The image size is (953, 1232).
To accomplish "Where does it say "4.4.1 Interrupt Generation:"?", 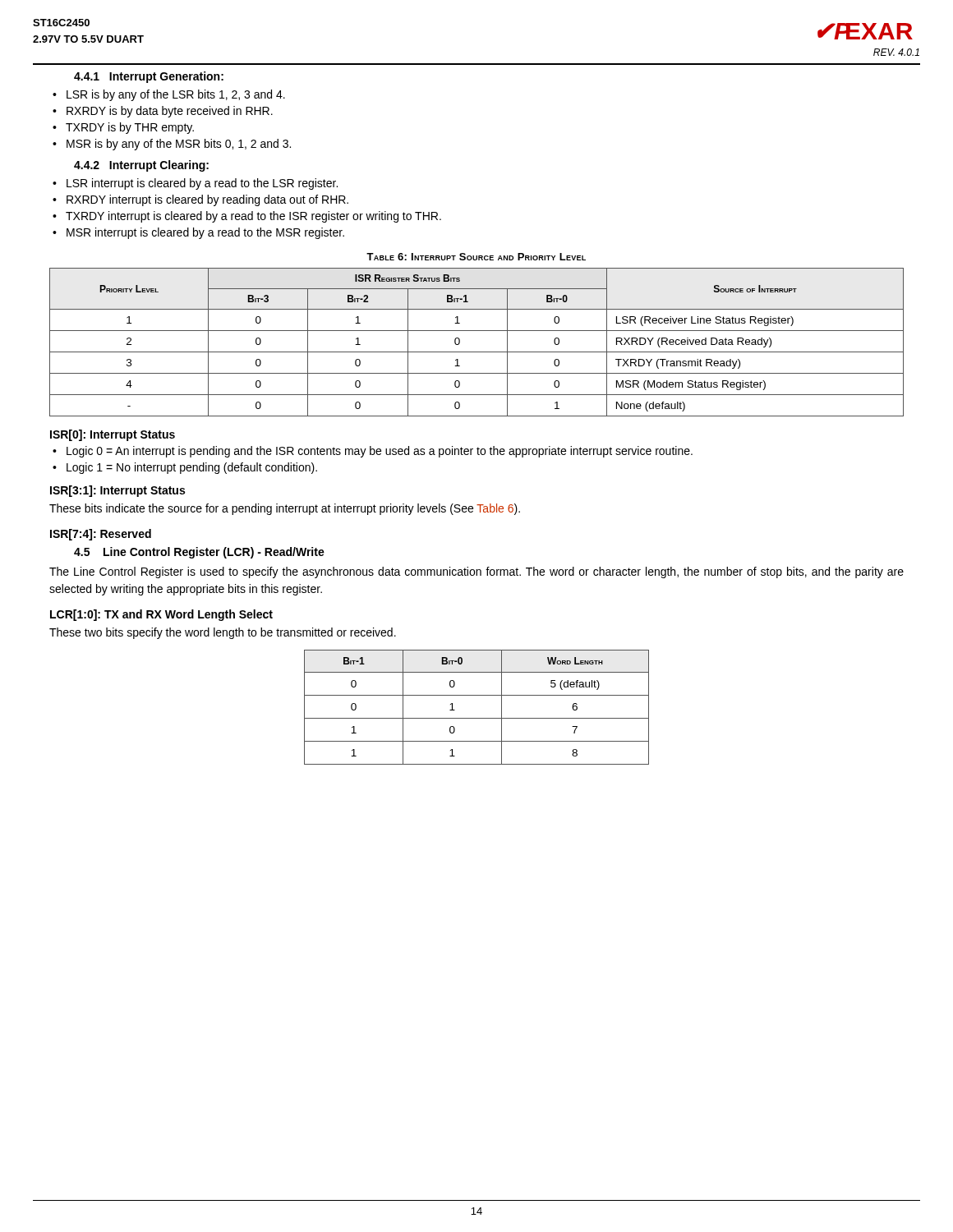I will point(149,76).
